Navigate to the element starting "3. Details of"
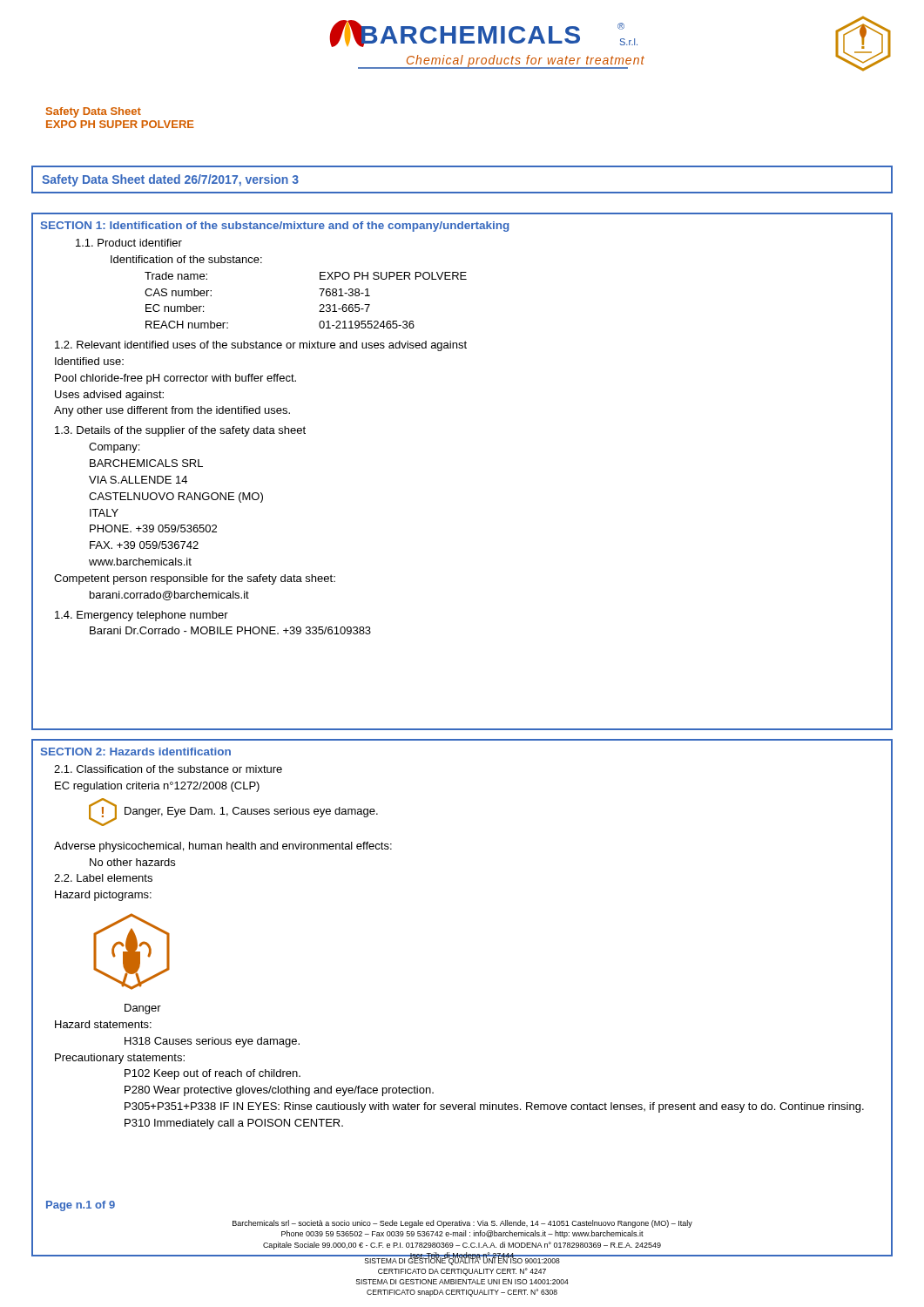 tap(180, 431)
